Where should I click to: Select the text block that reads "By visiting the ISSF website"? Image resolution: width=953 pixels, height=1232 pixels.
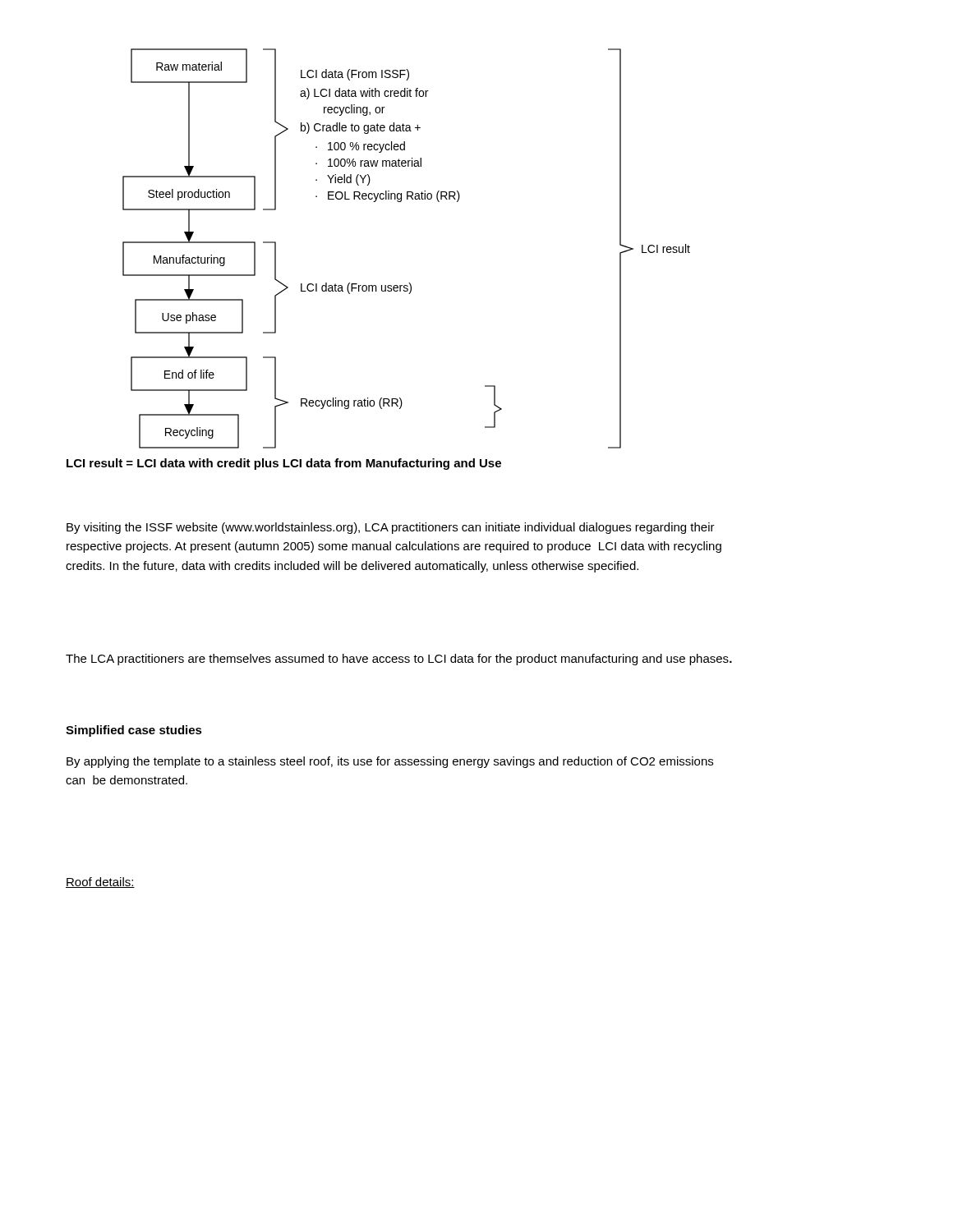(x=403, y=546)
